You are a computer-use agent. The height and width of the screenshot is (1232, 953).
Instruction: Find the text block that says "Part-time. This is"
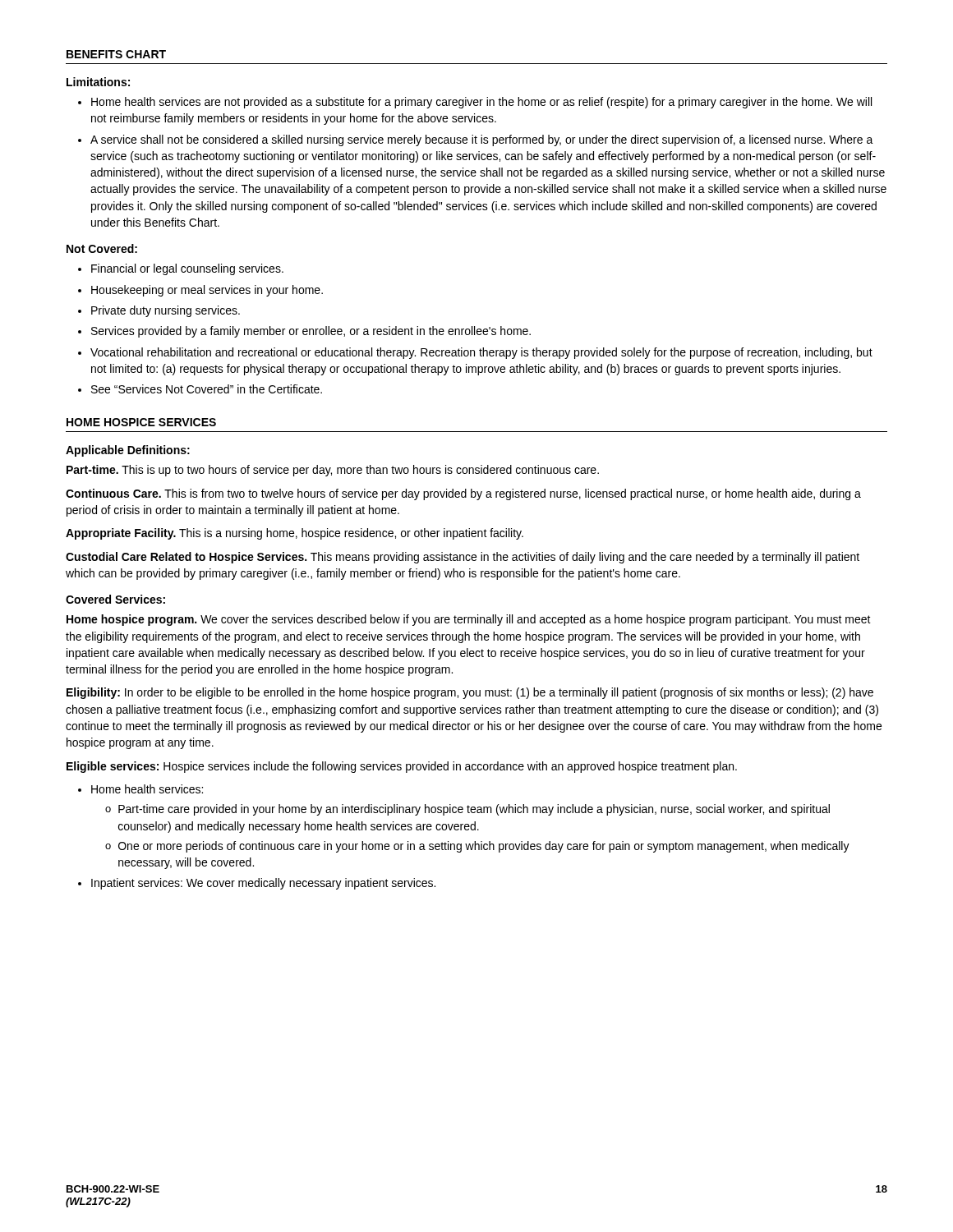click(333, 470)
